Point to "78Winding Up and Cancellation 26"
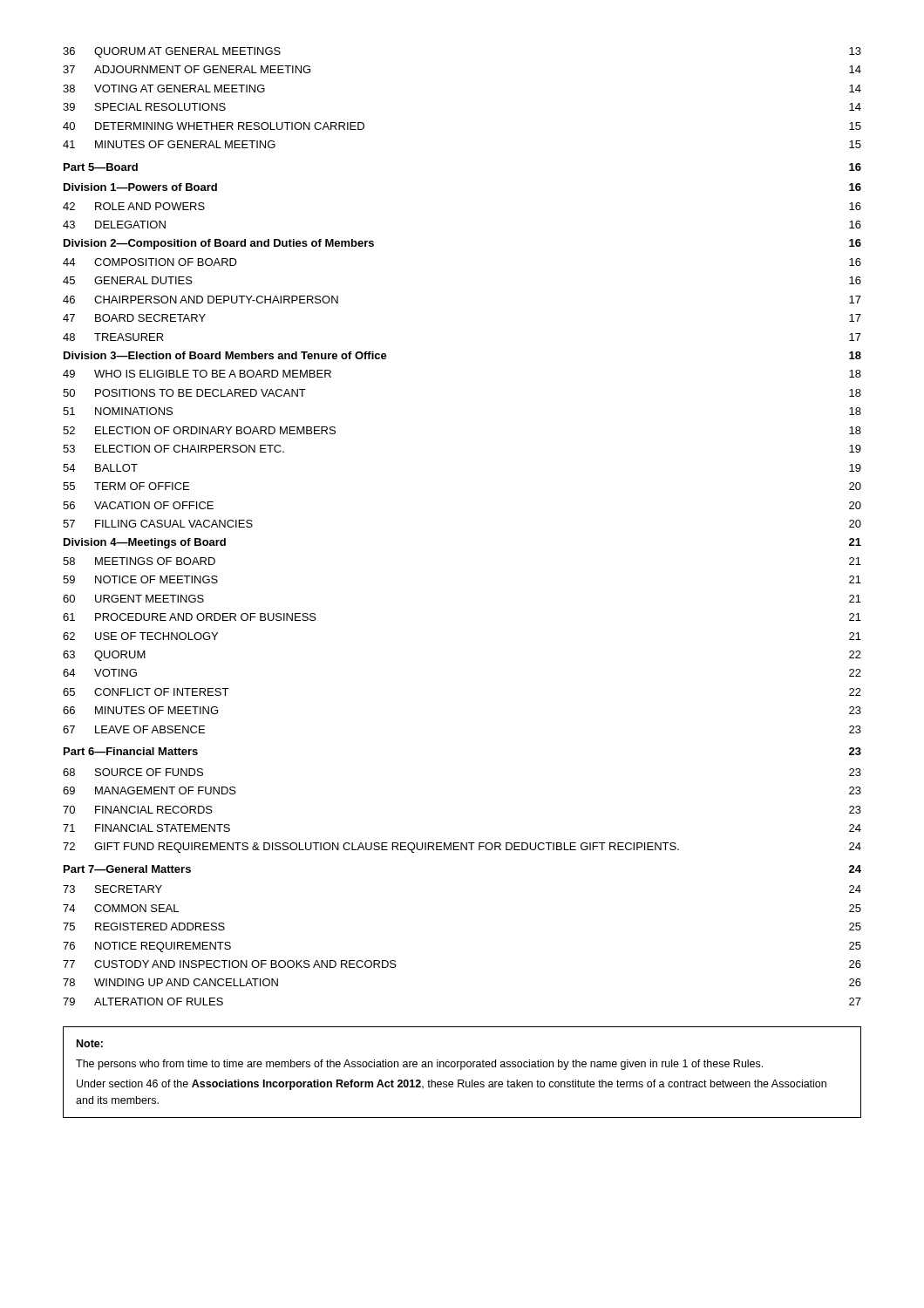924x1308 pixels. click(x=183, y=982)
